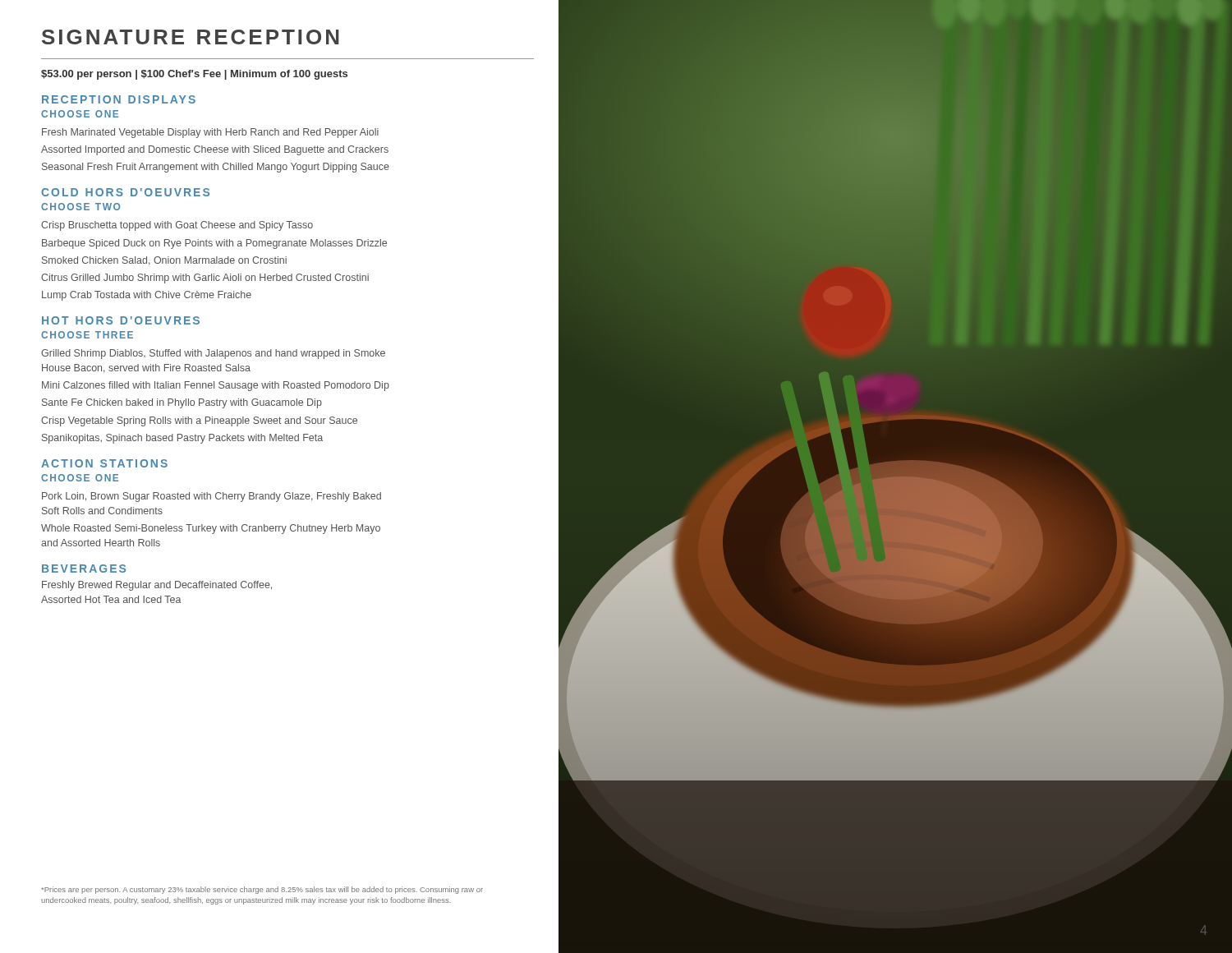Screen dimensions: 953x1232
Task: Select the region starting "Sante Fe Chicken"
Action: pos(287,403)
